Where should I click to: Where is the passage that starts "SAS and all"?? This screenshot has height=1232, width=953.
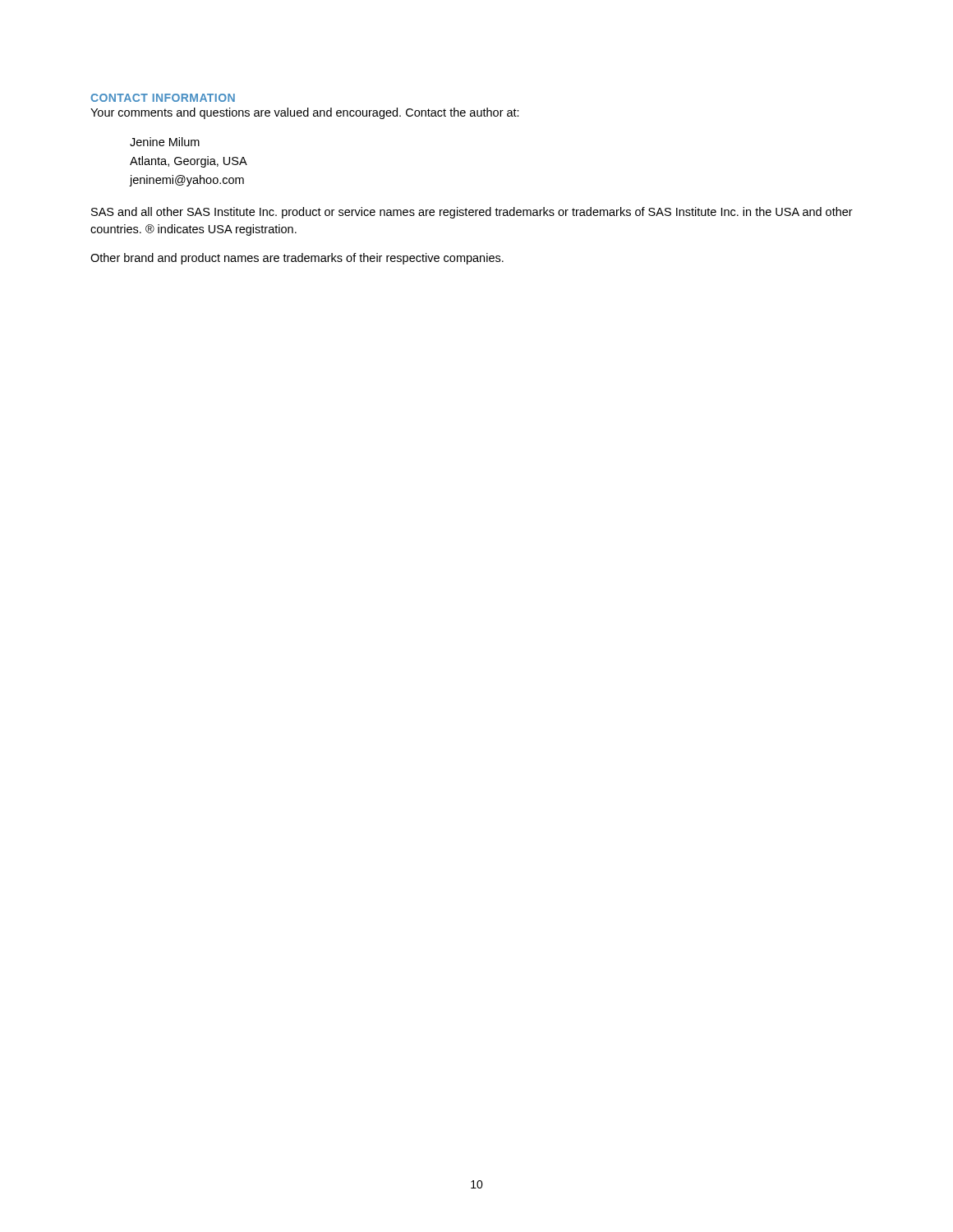[471, 220]
